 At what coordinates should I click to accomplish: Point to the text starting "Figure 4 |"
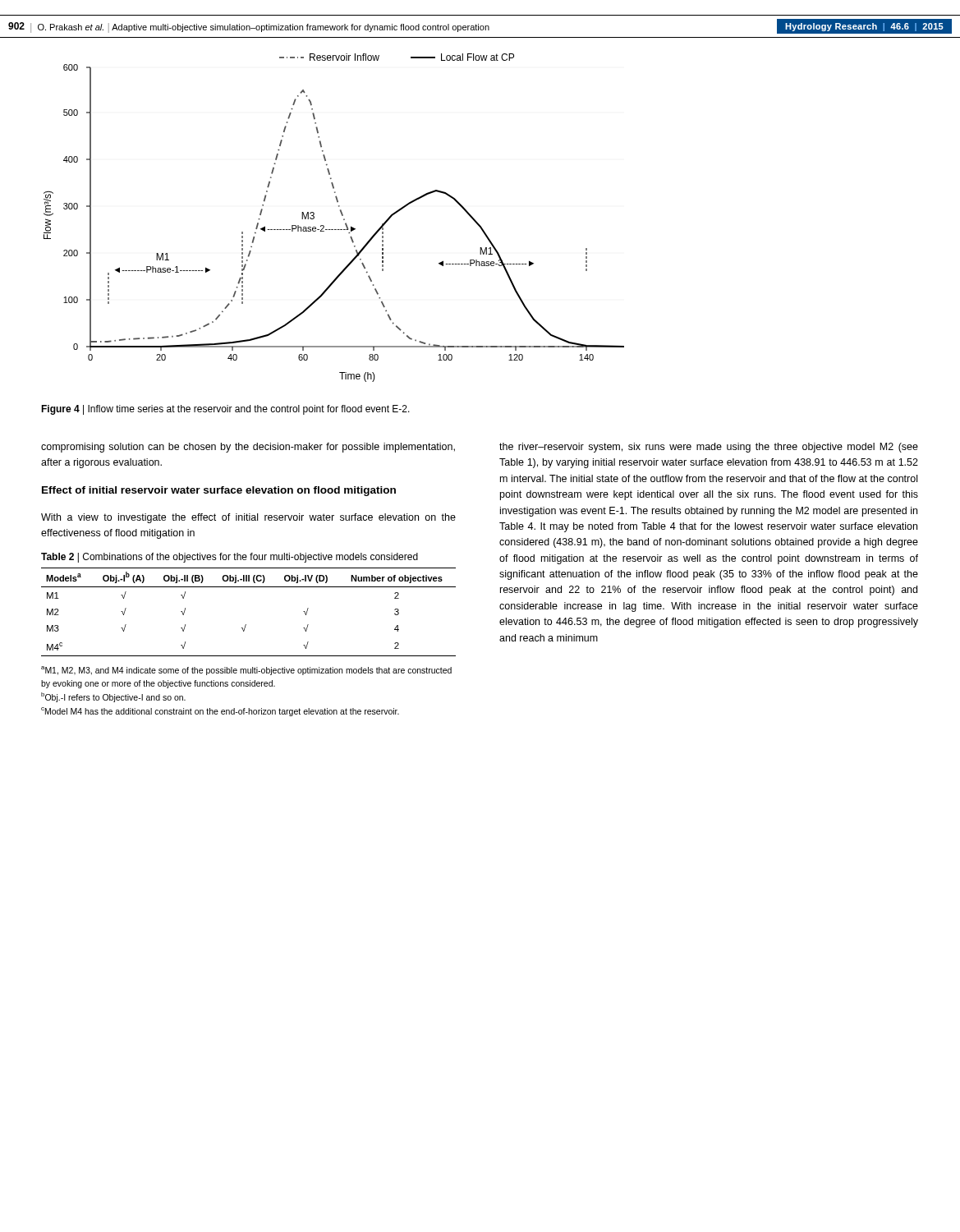point(226,409)
